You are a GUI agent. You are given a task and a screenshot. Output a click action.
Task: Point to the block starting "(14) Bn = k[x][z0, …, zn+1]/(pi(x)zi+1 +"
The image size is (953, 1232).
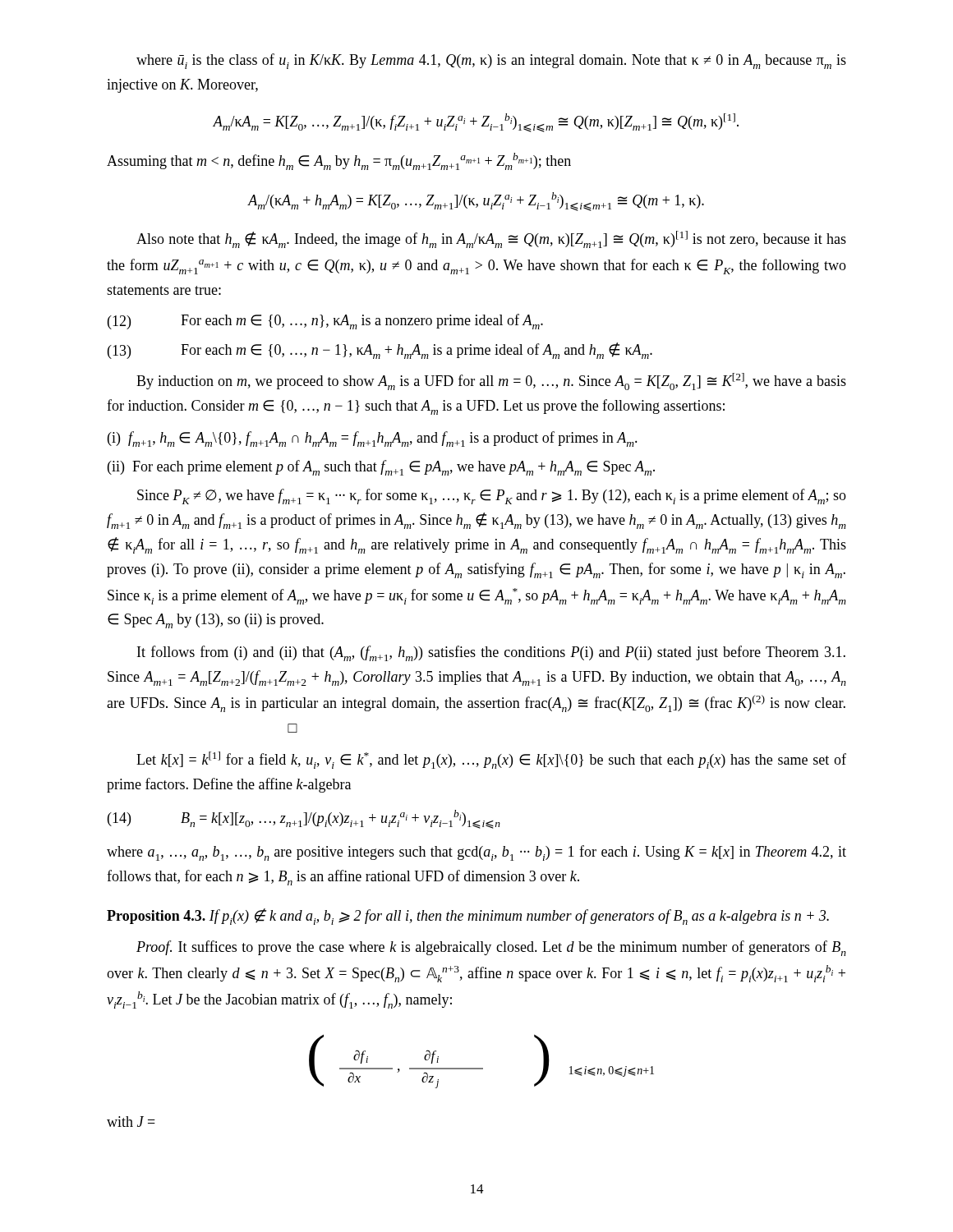(x=476, y=818)
